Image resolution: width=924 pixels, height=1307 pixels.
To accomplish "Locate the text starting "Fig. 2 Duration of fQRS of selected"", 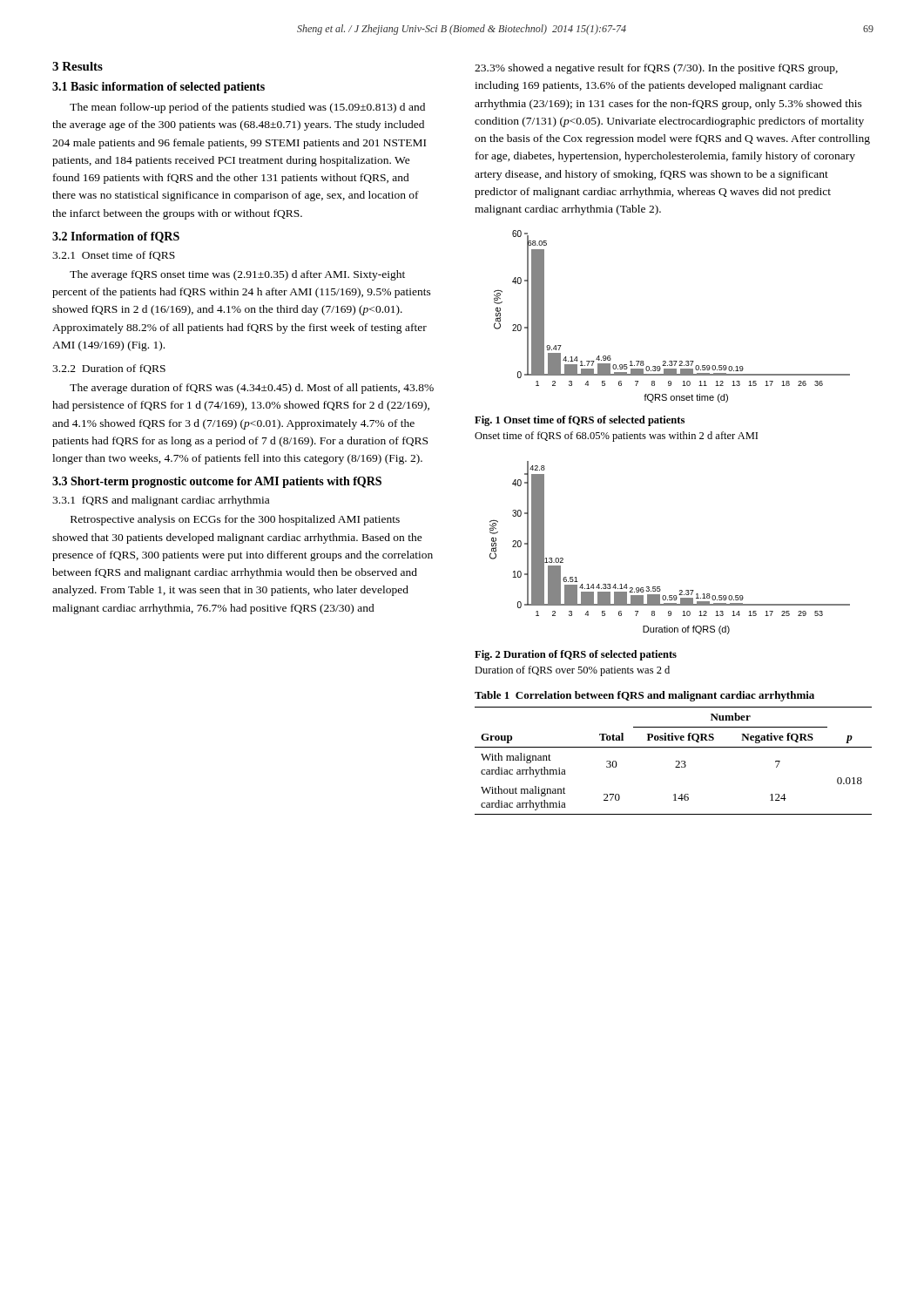I will [x=576, y=662].
